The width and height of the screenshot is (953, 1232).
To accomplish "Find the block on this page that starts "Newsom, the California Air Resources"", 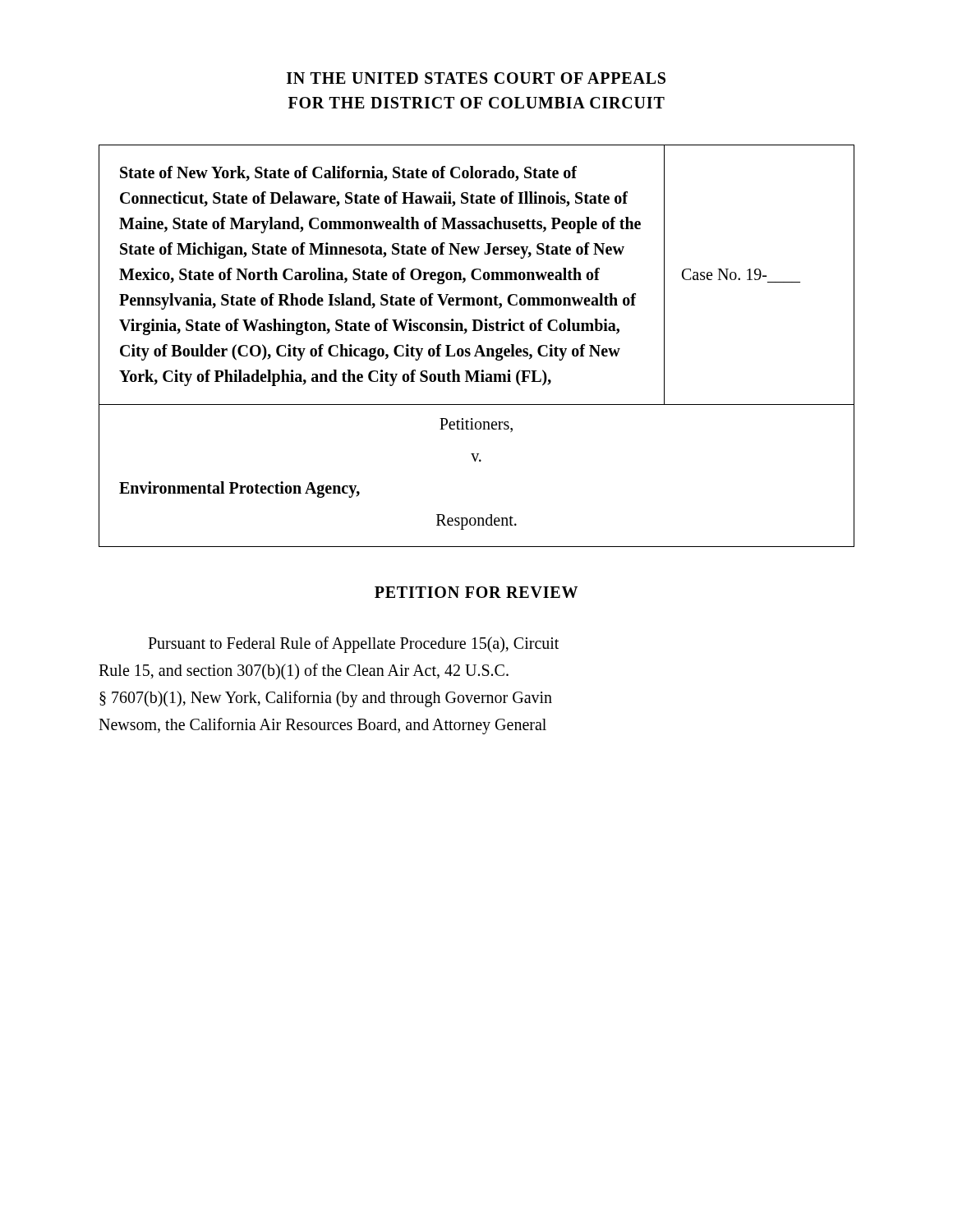I will [x=323, y=724].
